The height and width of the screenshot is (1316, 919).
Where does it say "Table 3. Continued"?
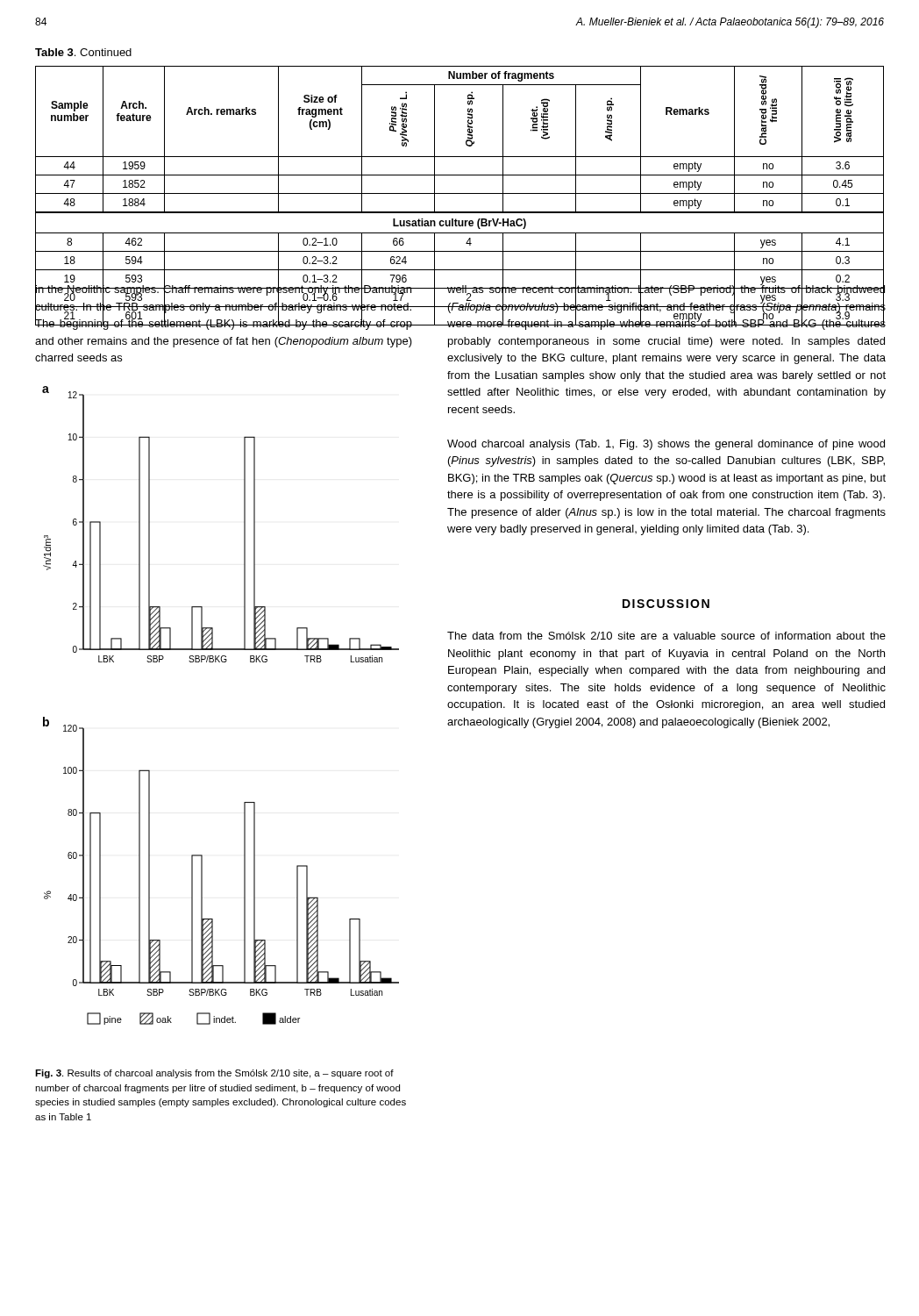pos(83,52)
